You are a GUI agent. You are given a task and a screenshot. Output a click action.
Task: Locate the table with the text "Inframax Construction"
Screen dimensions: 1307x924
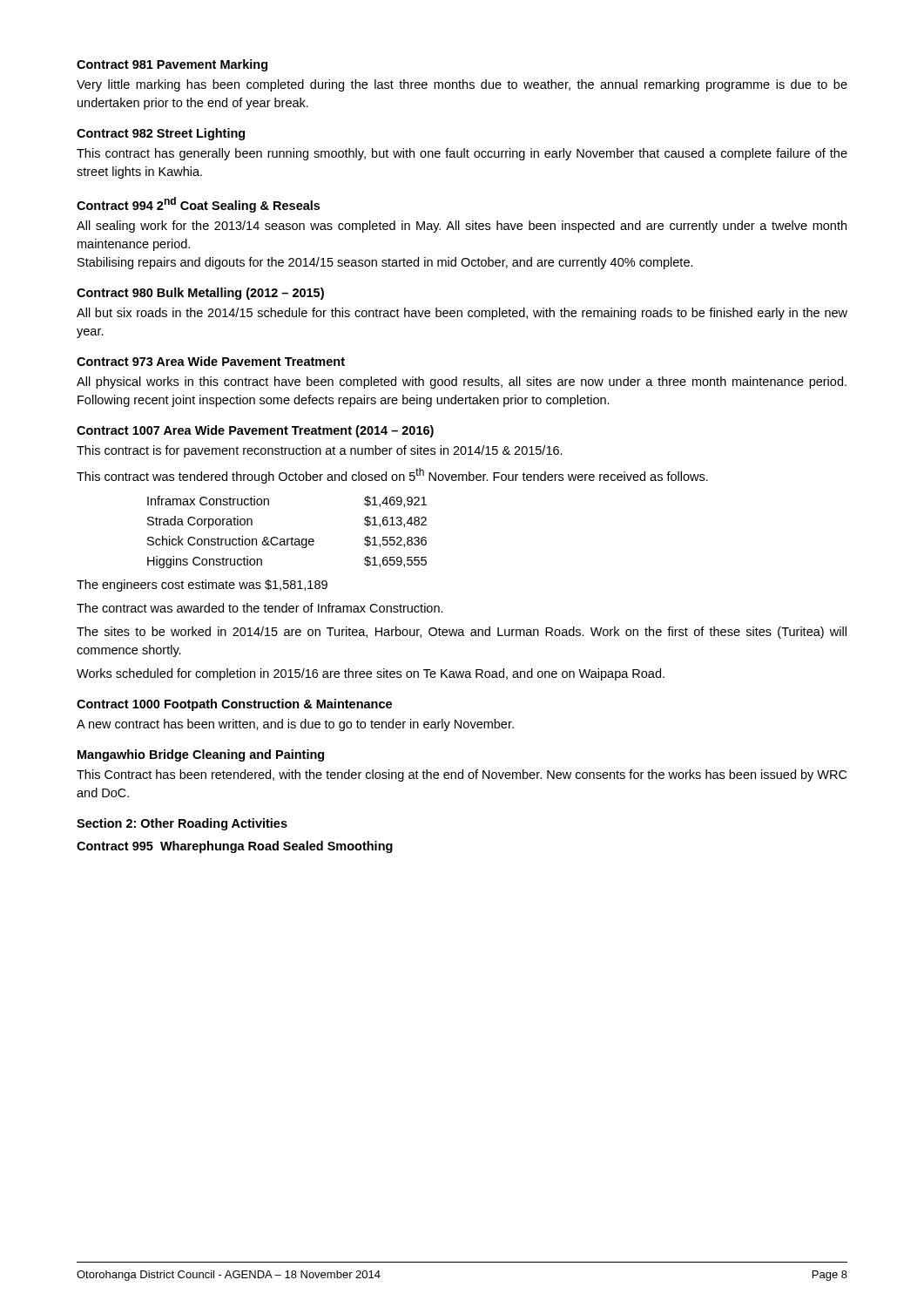coord(497,532)
